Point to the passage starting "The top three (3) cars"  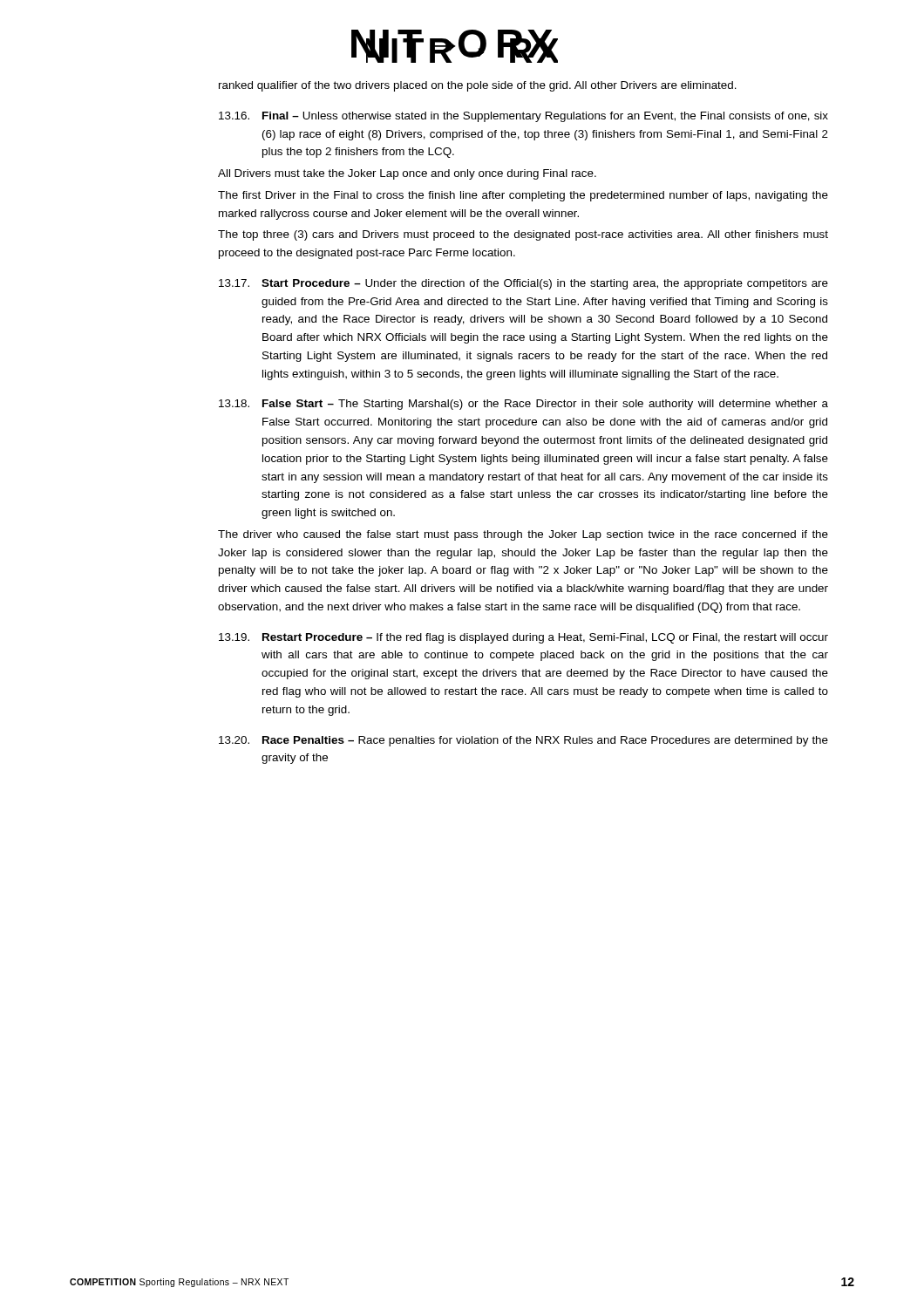(x=523, y=243)
